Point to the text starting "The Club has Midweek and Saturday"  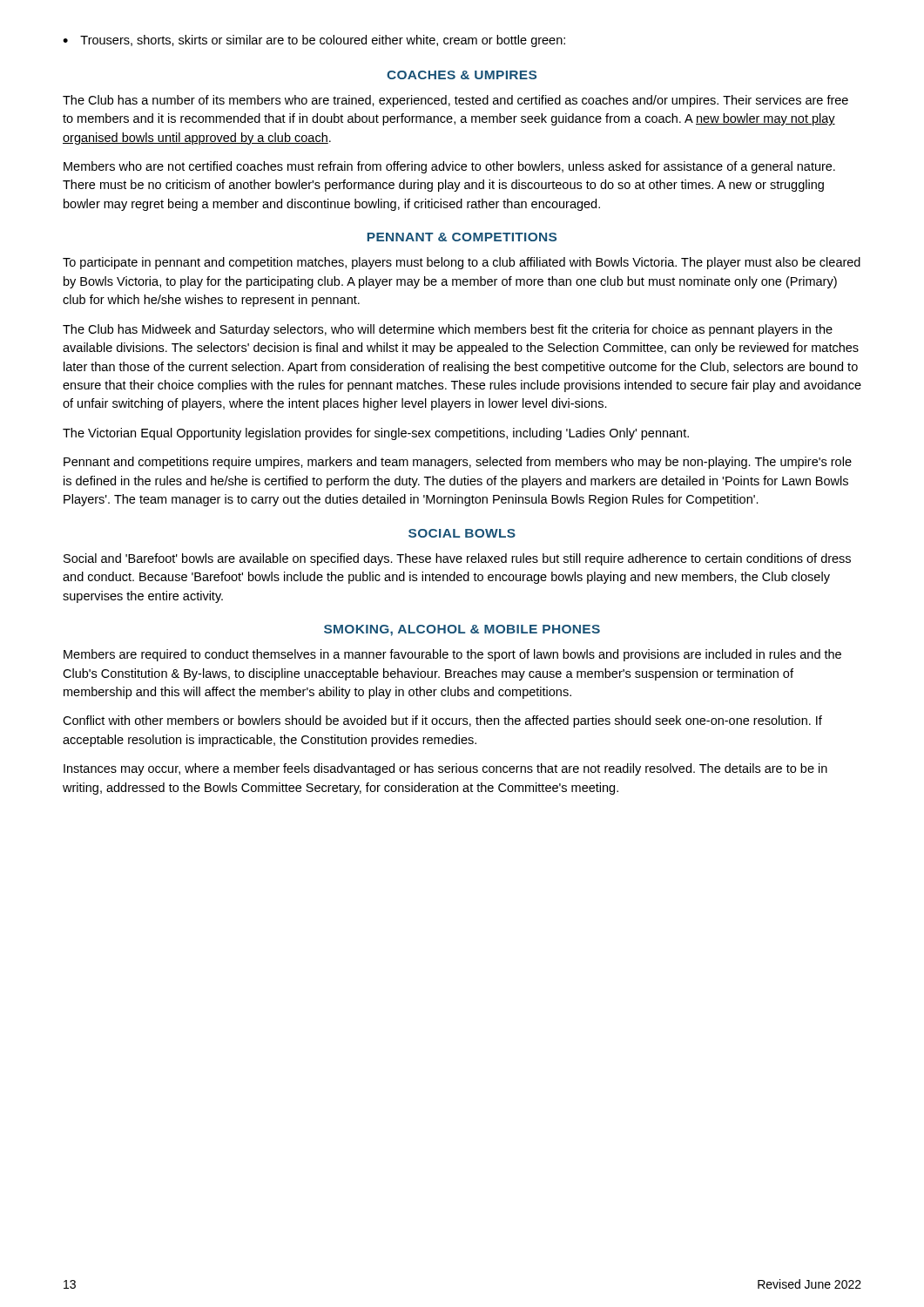pyautogui.click(x=462, y=366)
